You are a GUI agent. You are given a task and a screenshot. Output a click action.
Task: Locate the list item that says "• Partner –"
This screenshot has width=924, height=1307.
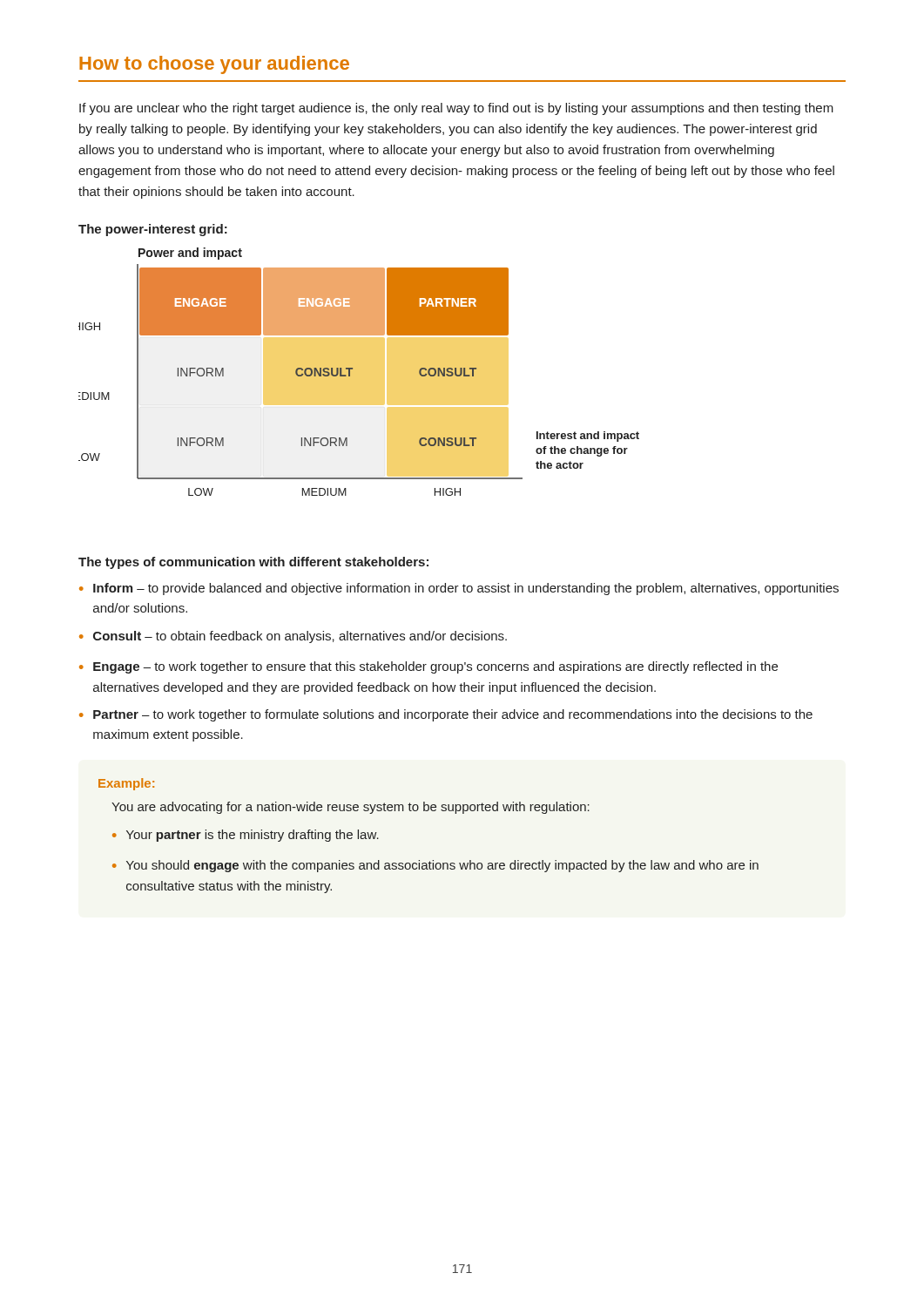coord(462,724)
